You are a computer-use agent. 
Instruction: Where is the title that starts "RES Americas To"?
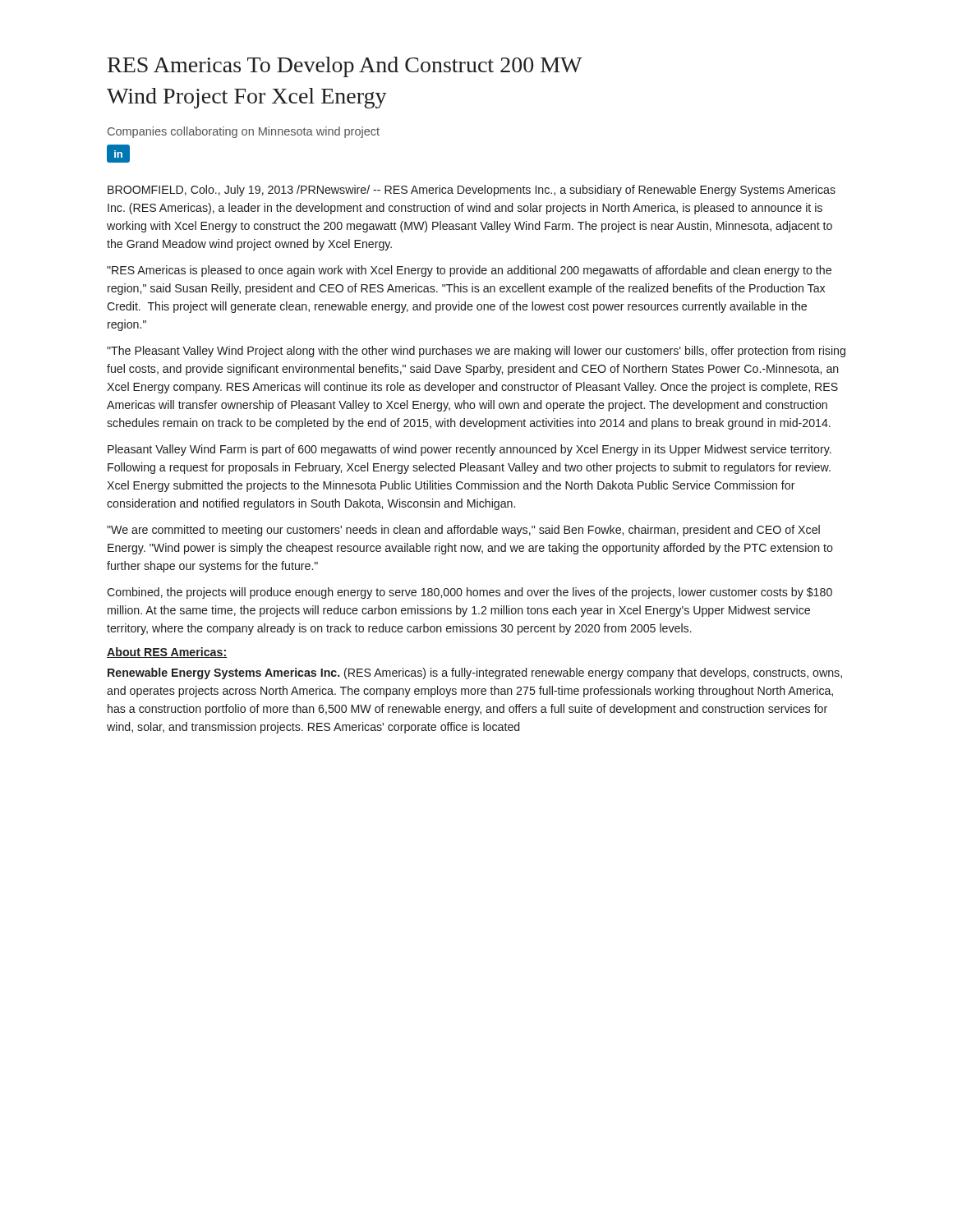(x=476, y=80)
